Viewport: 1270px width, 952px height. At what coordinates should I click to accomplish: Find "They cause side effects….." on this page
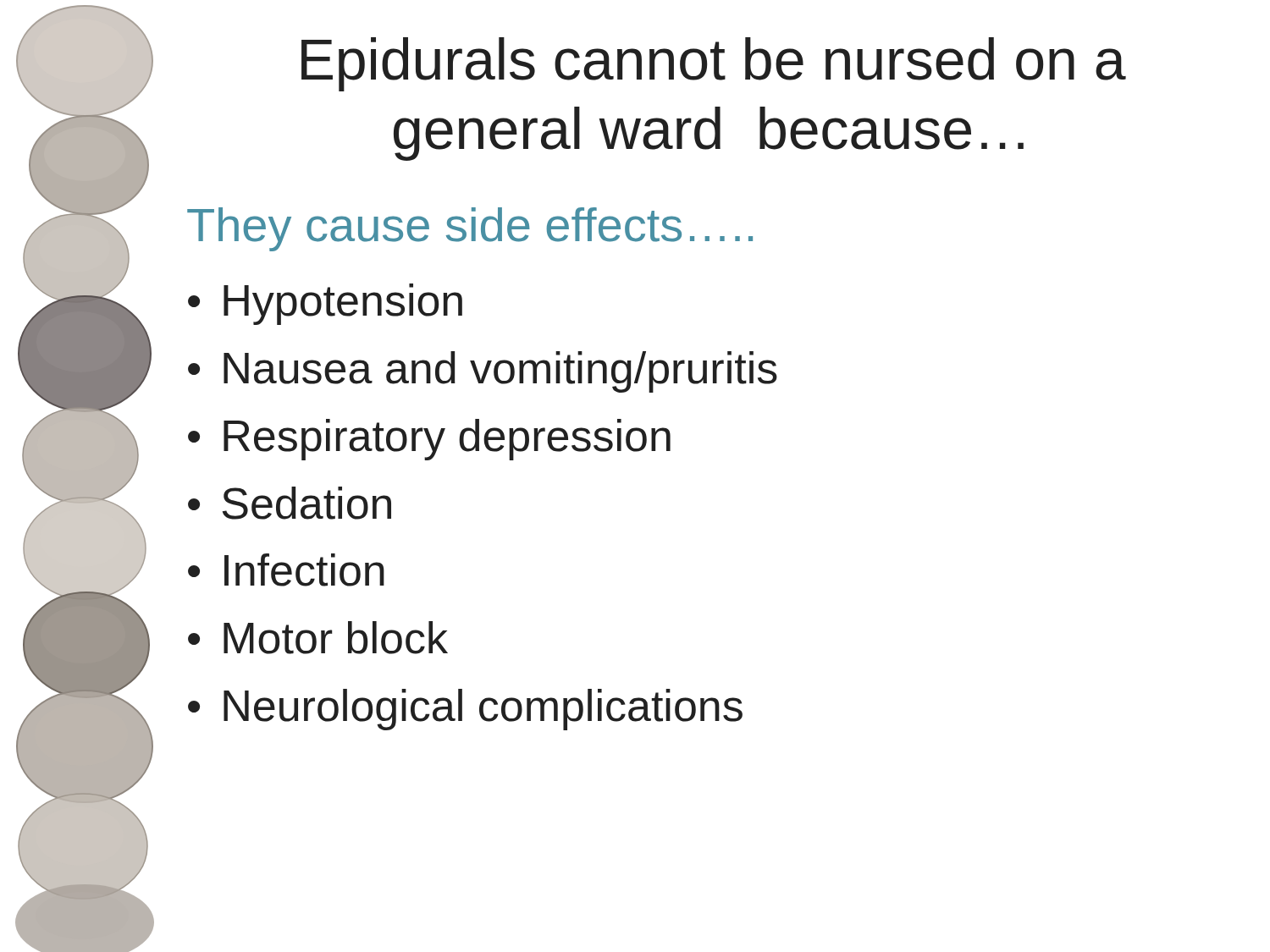click(472, 225)
